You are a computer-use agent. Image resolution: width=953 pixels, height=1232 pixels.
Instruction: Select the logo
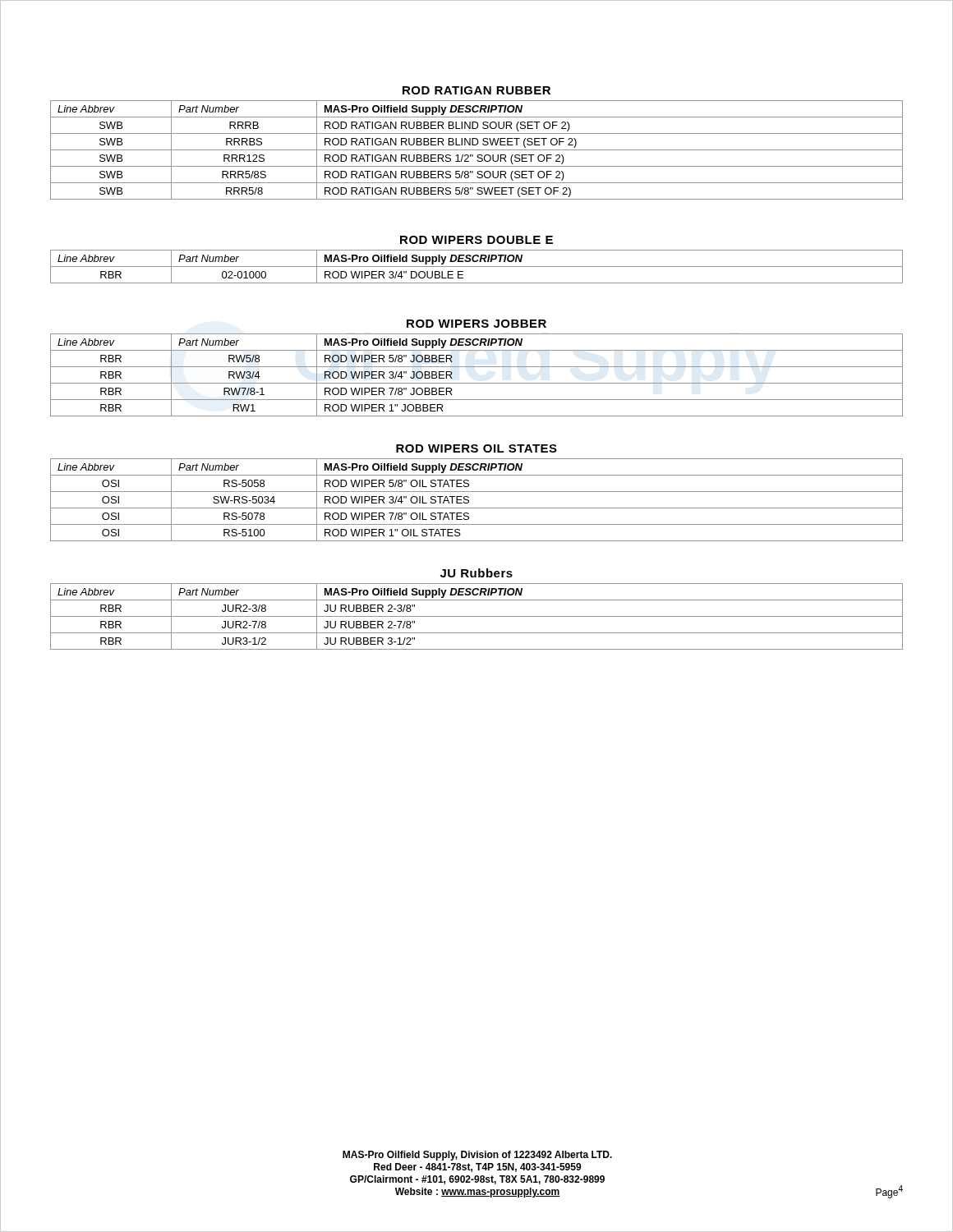click(x=477, y=366)
